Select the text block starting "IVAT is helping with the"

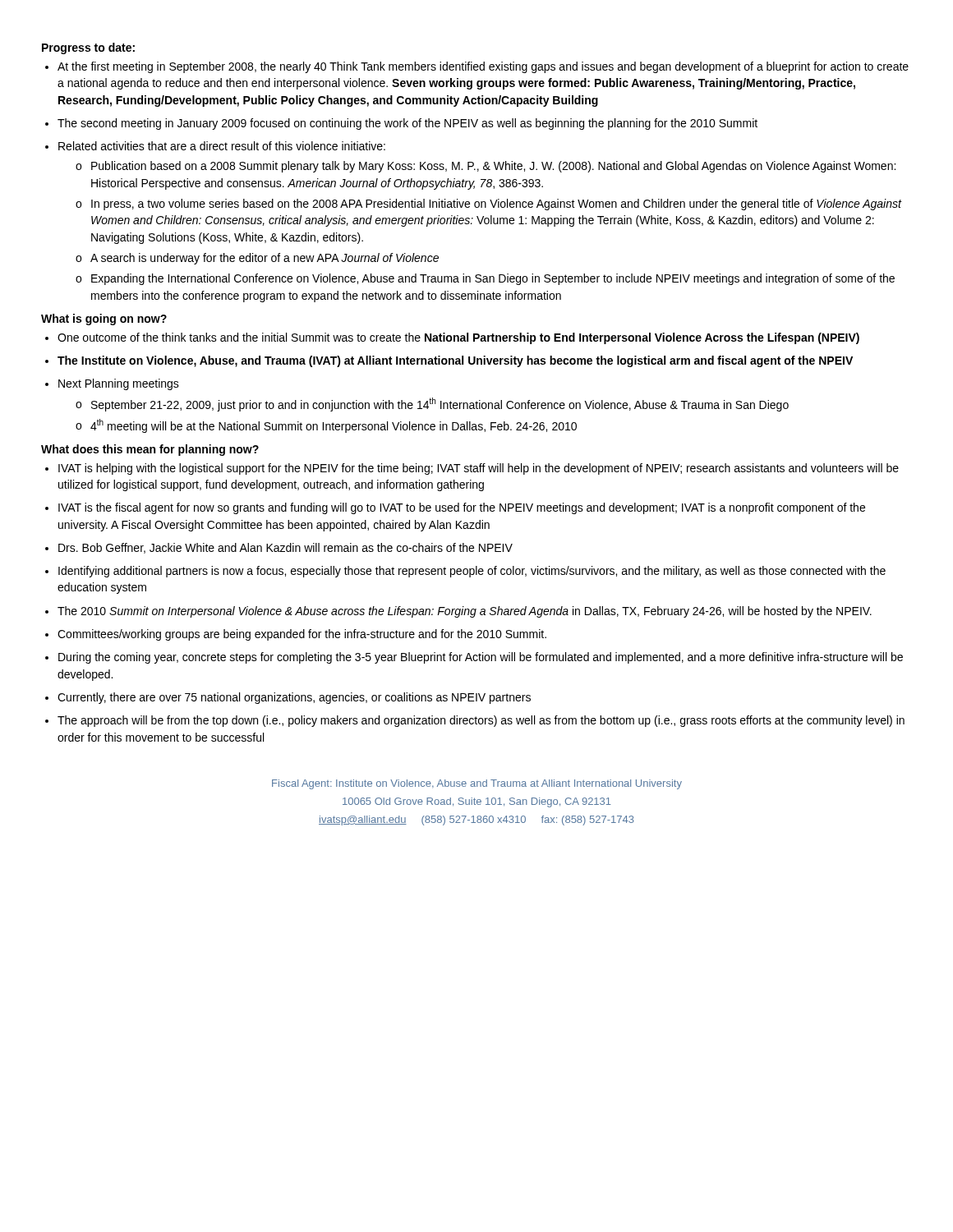(476, 476)
